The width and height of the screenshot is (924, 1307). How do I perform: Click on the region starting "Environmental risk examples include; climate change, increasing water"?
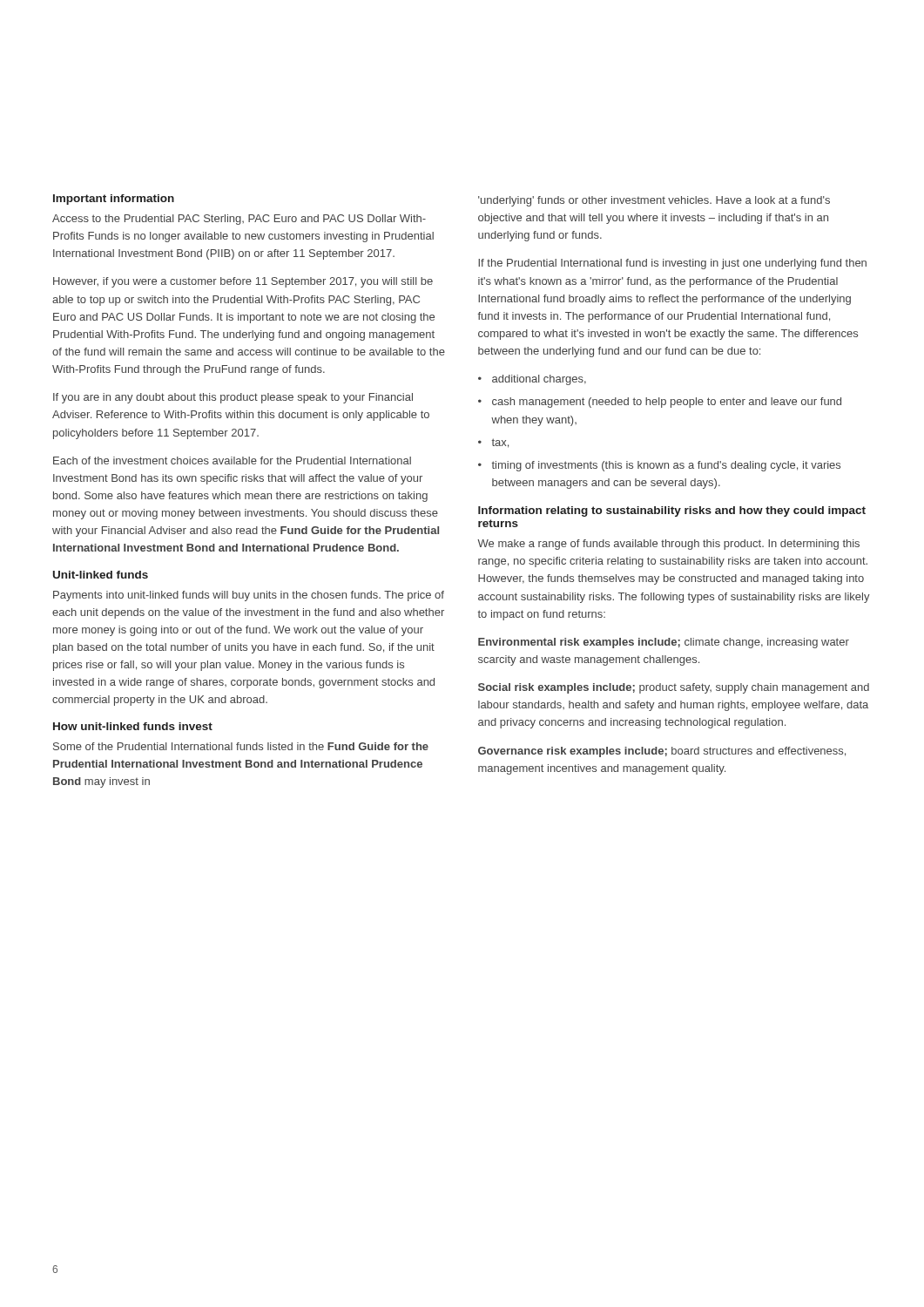point(663,650)
